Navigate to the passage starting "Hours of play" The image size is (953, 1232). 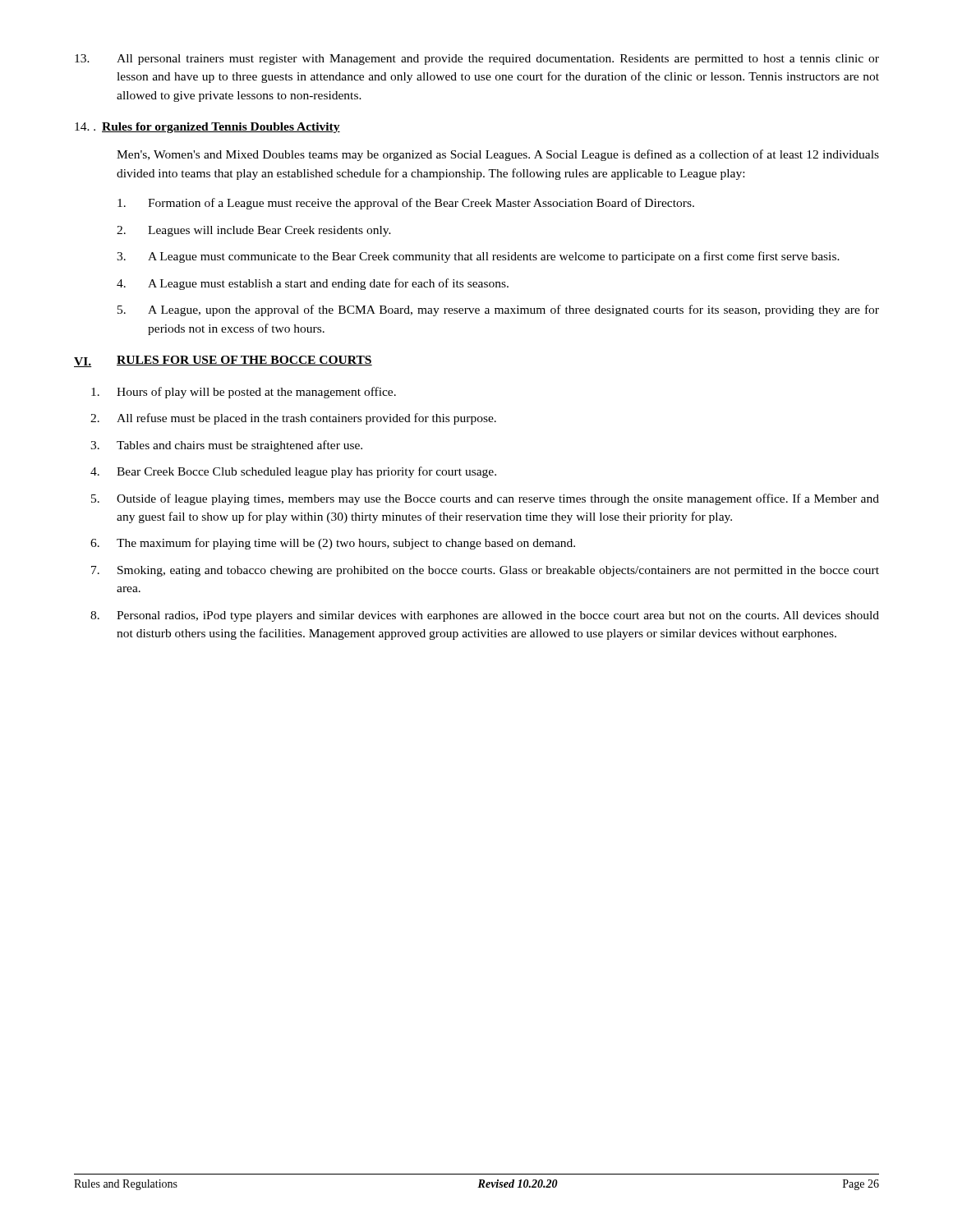click(x=244, y=393)
